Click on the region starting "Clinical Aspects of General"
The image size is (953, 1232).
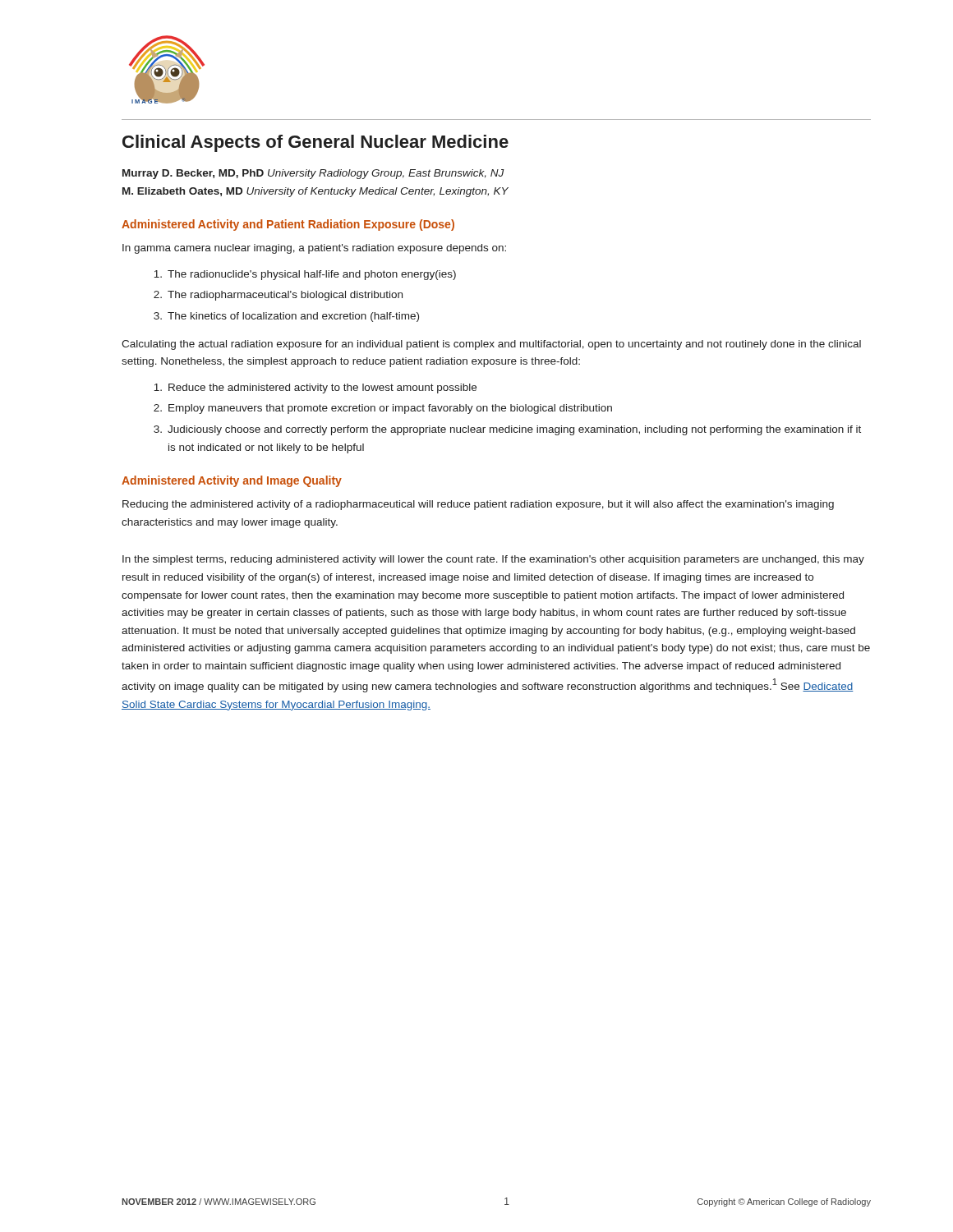click(315, 142)
